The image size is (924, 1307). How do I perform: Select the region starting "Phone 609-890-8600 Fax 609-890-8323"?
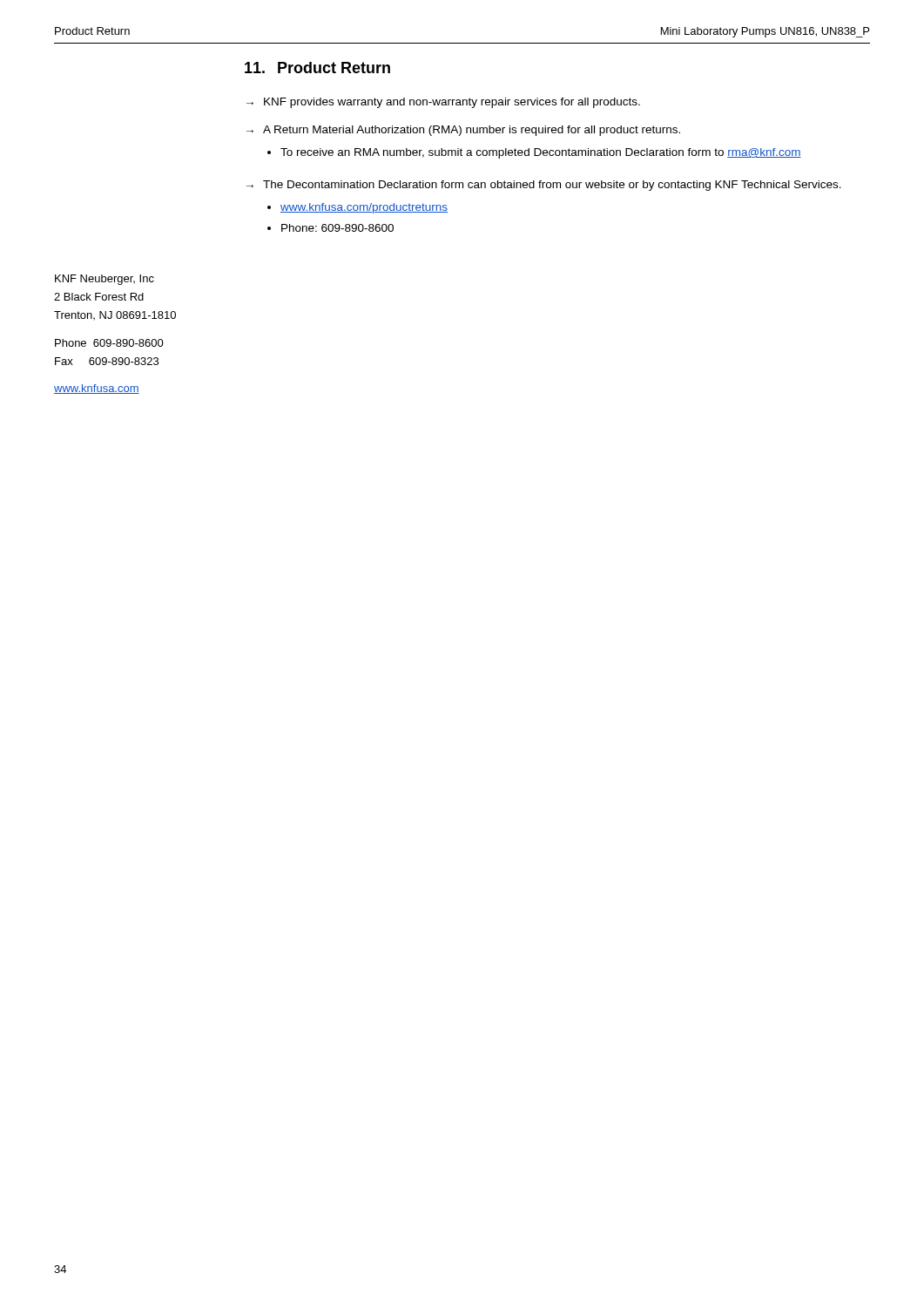pyautogui.click(x=109, y=352)
